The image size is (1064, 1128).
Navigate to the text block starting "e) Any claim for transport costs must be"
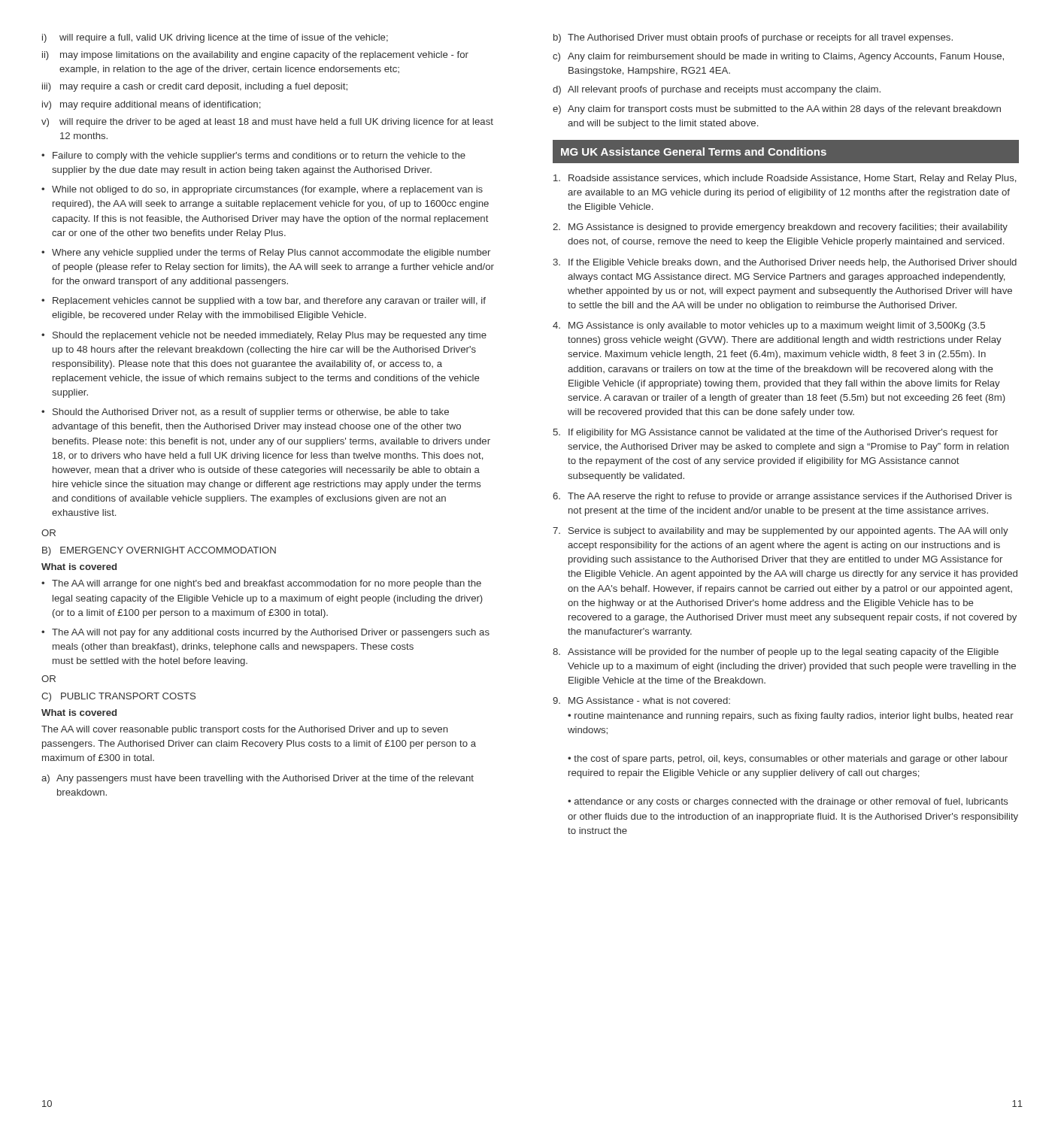point(786,116)
